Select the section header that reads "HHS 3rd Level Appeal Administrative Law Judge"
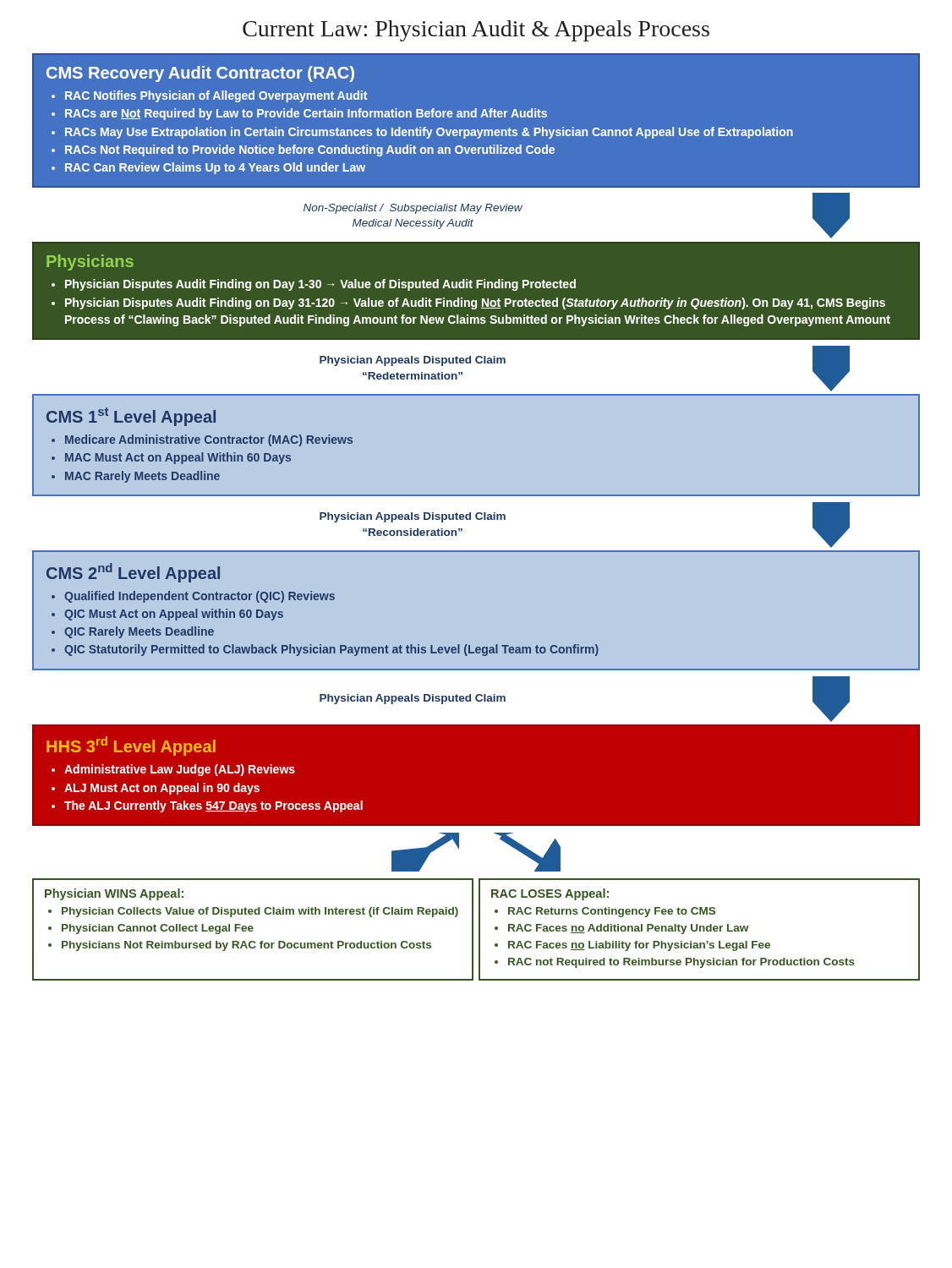The image size is (952, 1268). [131, 746]
